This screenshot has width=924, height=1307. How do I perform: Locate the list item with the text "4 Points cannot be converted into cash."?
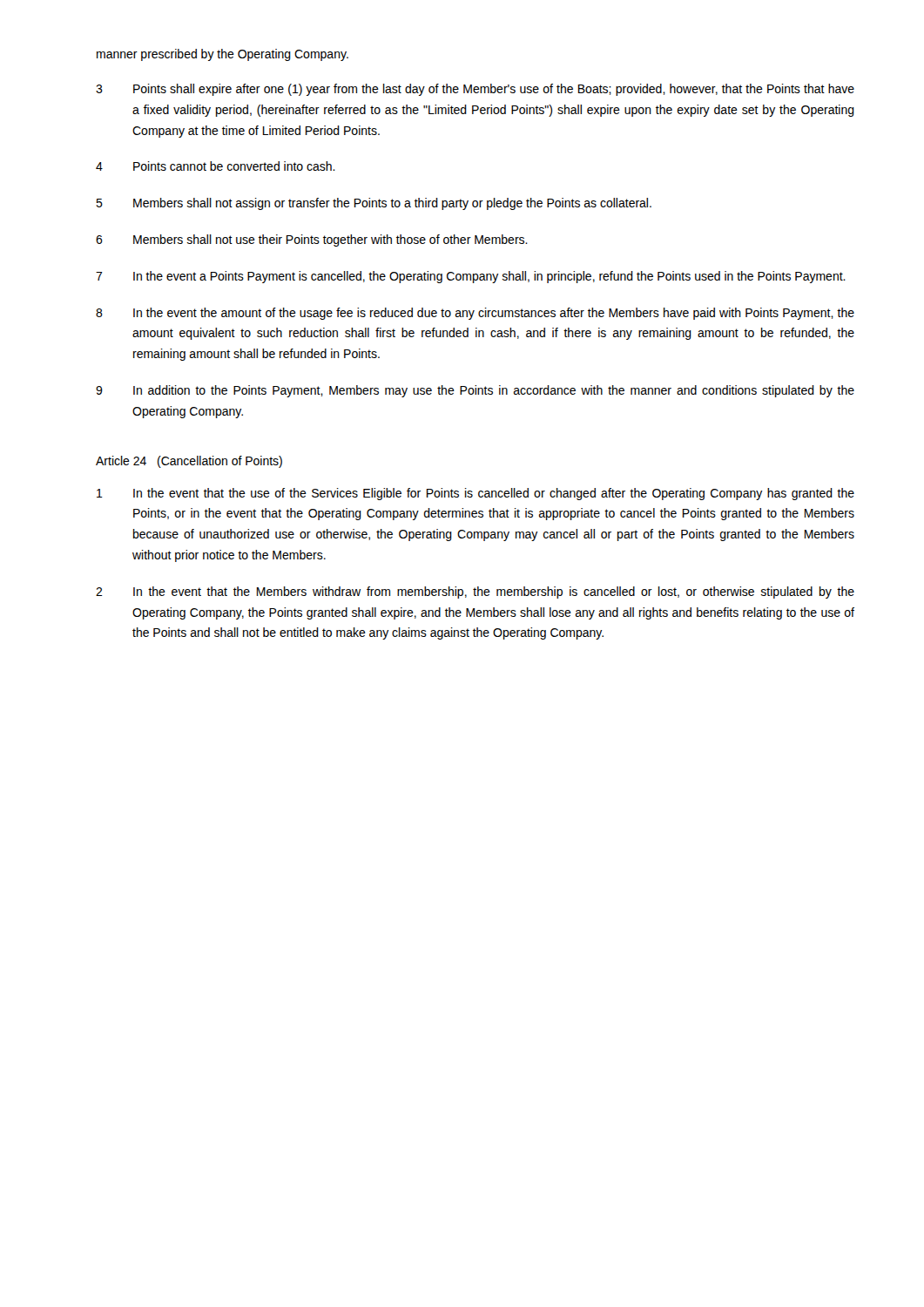click(x=216, y=166)
